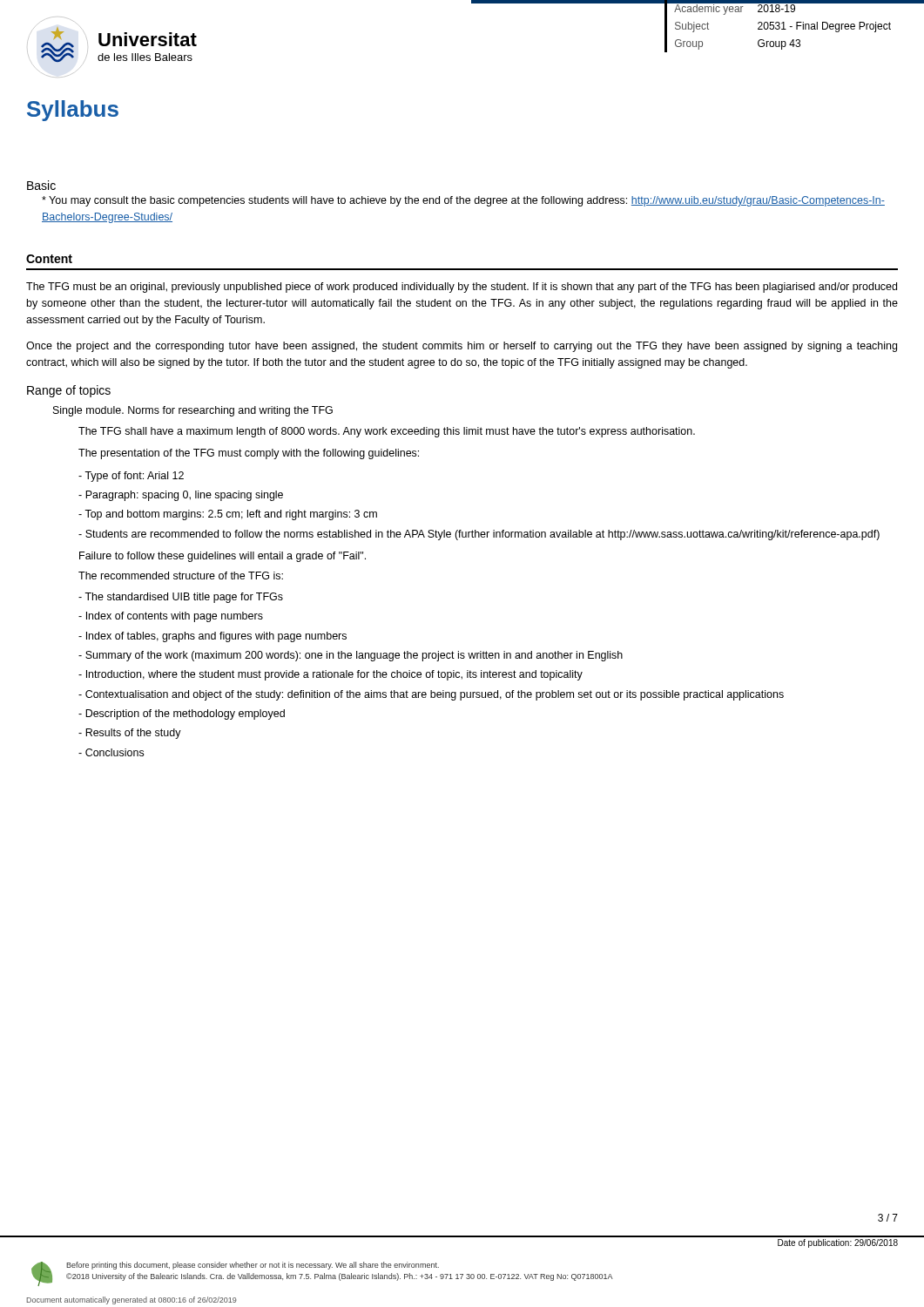The width and height of the screenshot is (924, 1307).
Task: Click the passage that begins "The presentation of"
Action: click(249, 453)
